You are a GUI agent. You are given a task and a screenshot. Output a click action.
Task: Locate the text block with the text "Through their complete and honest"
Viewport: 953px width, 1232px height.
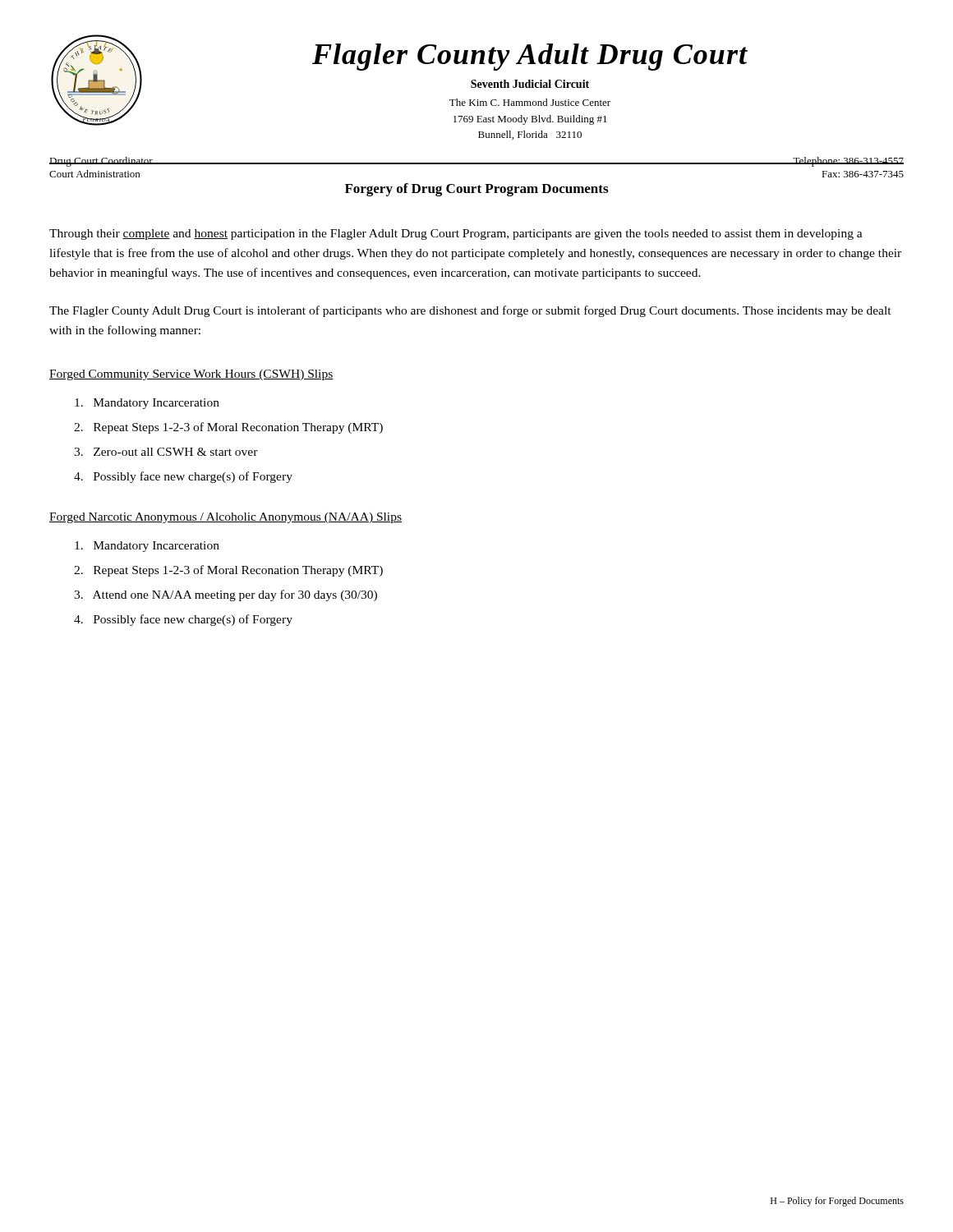[475, 253]
